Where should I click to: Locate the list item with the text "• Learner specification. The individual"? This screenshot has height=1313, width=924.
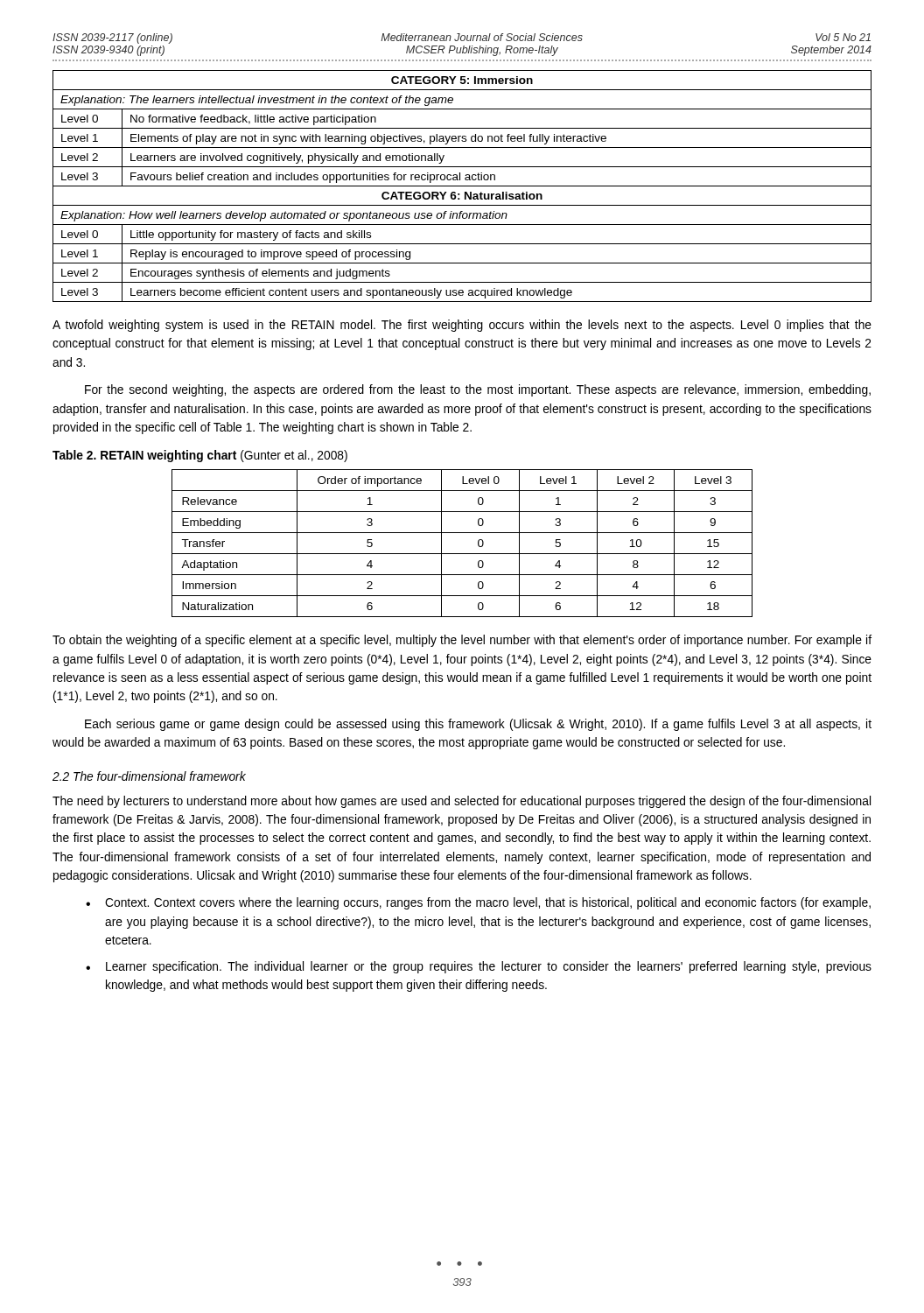[475, 976]
